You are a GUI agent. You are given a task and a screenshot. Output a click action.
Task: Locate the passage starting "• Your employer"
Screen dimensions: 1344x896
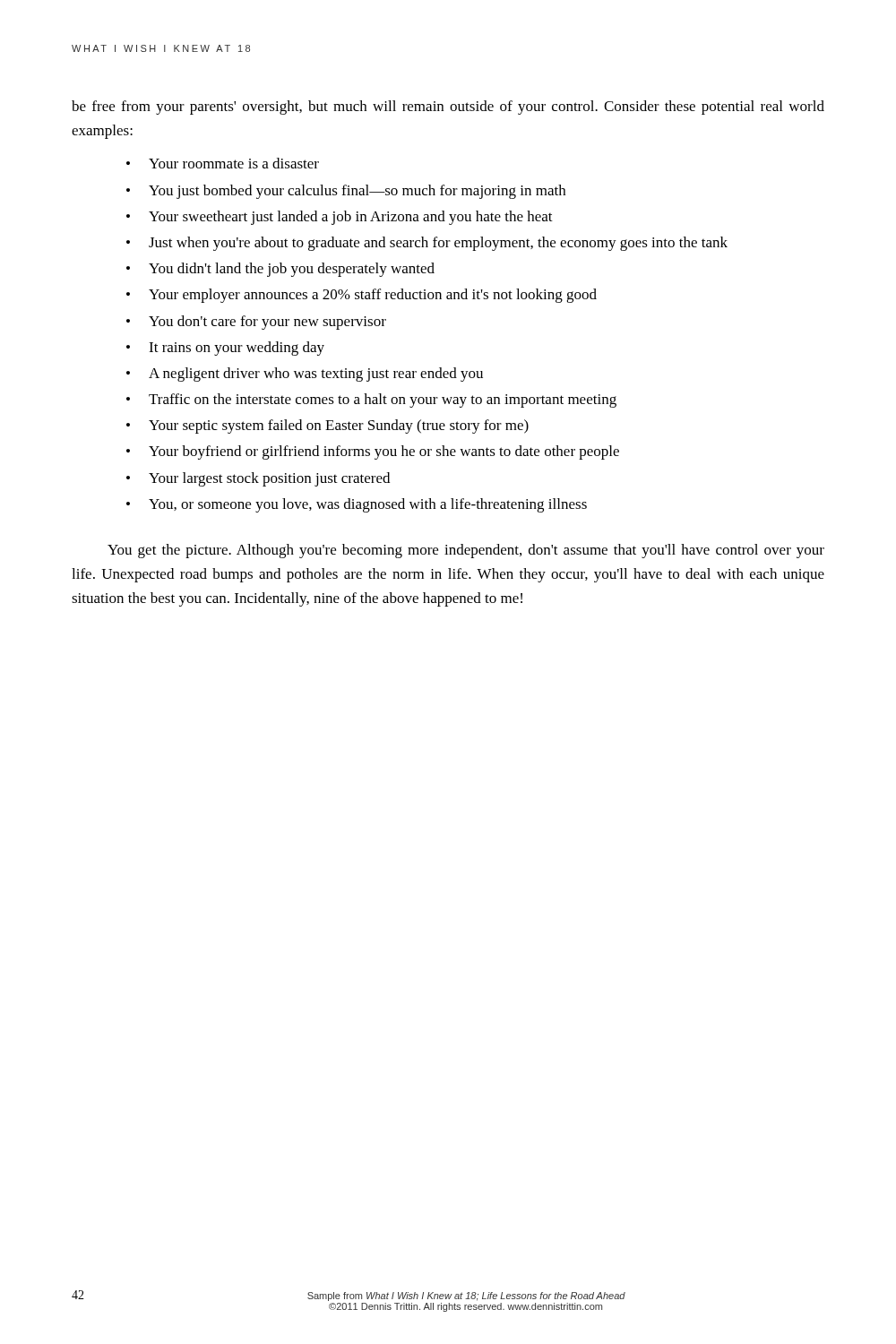pos(475,295)
